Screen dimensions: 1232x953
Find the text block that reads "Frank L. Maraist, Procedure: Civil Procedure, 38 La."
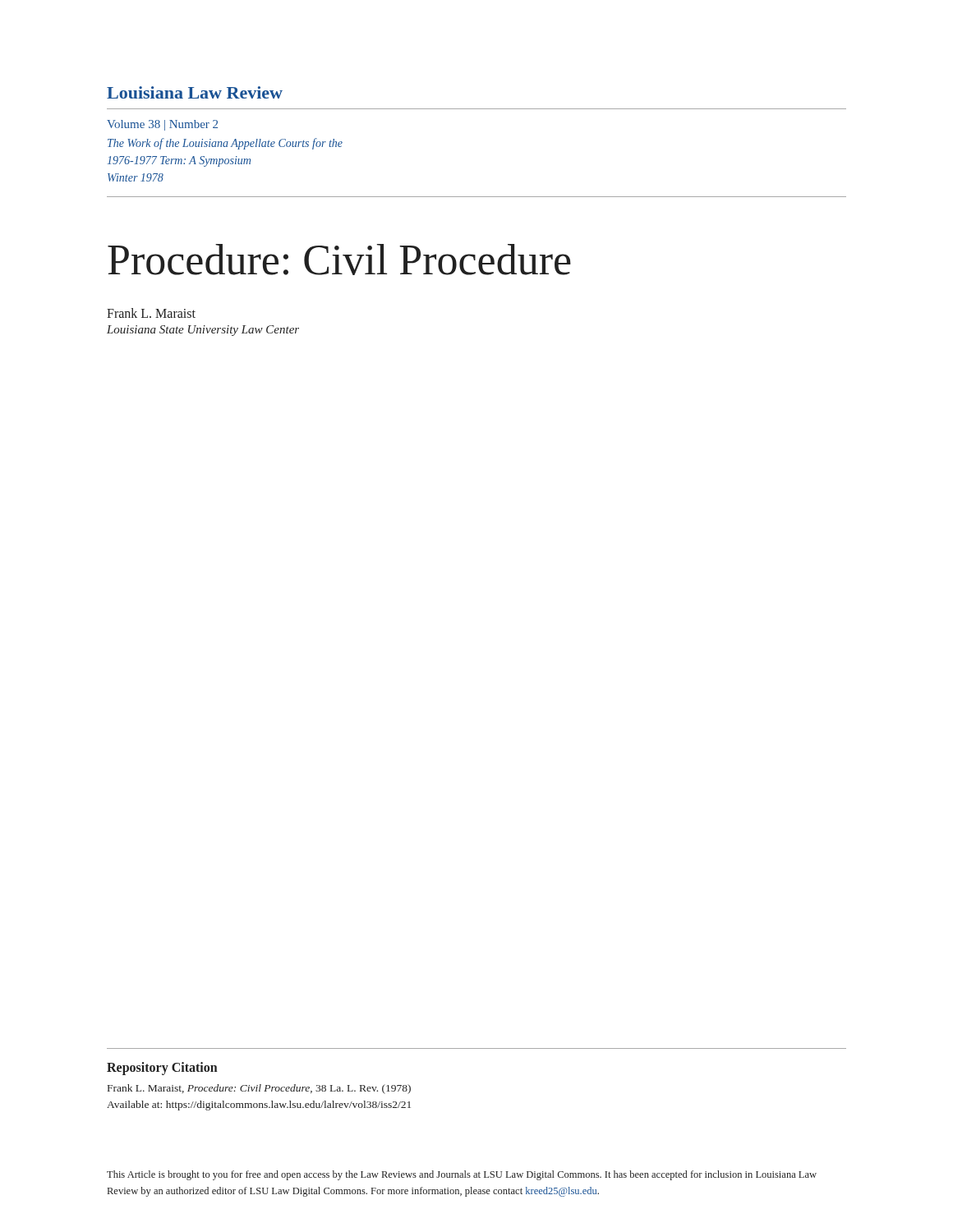pos(259,1096)
